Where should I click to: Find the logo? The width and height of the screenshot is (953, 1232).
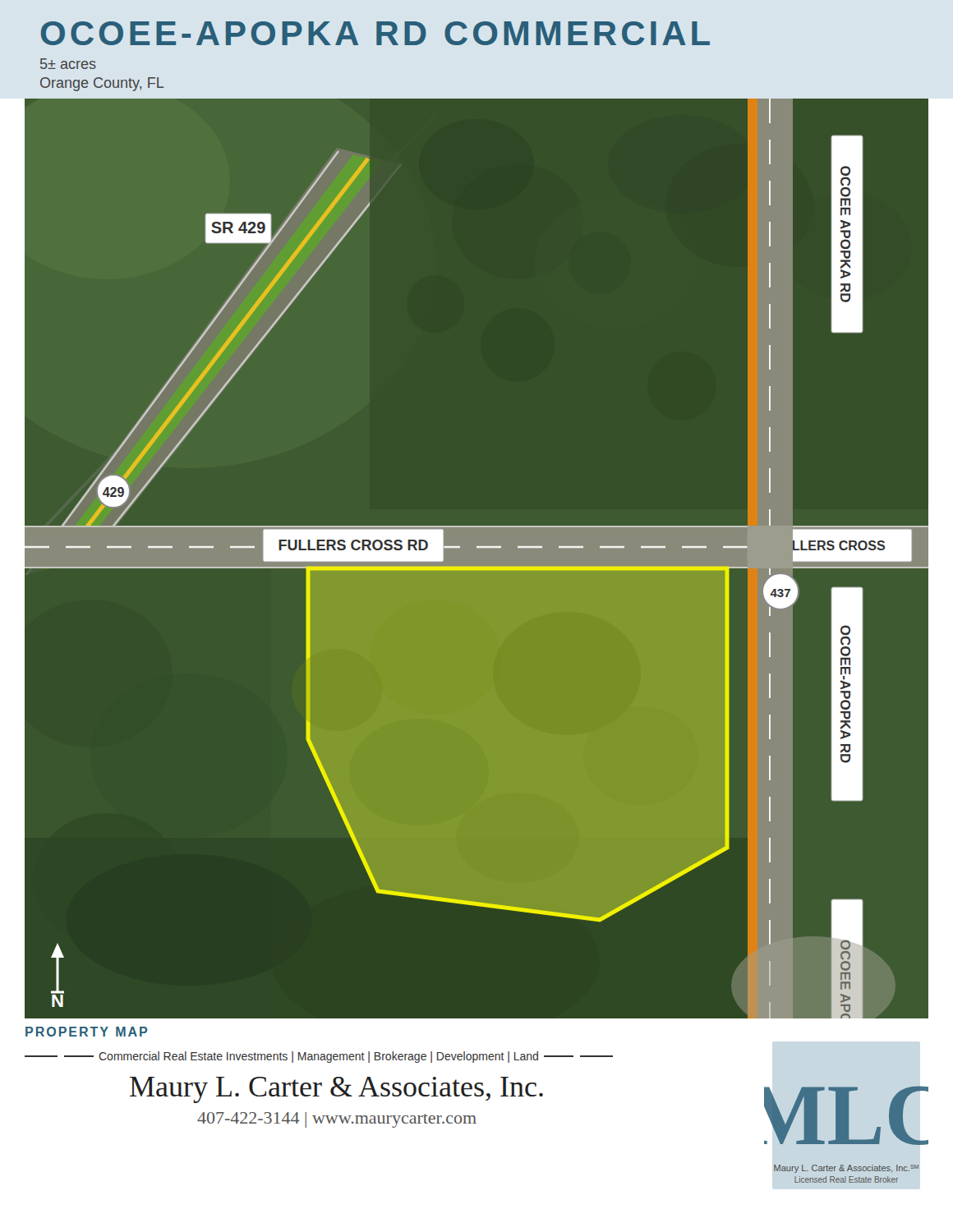coord(846,1120)
